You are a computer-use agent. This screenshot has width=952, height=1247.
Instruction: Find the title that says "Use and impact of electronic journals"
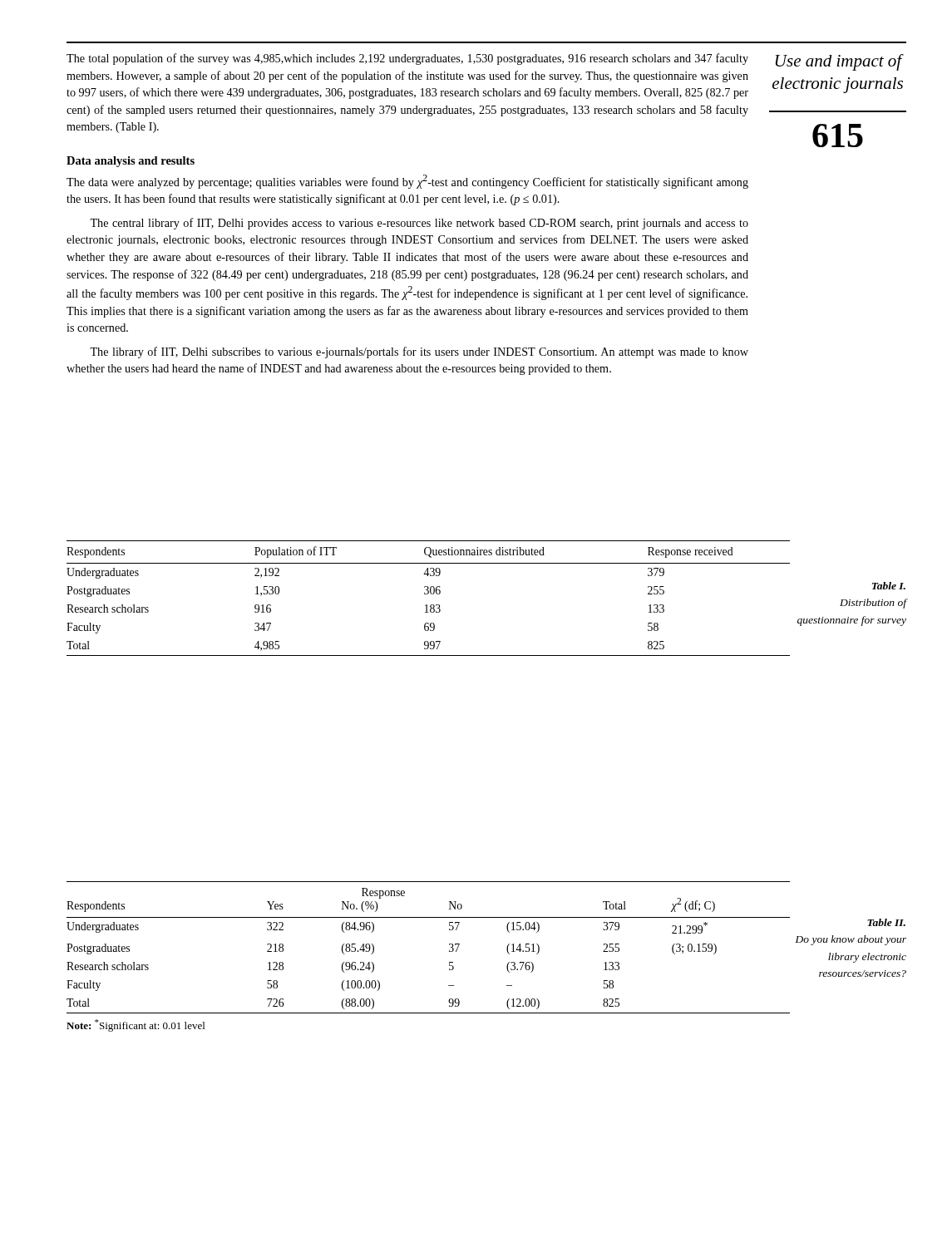[838, 72]
